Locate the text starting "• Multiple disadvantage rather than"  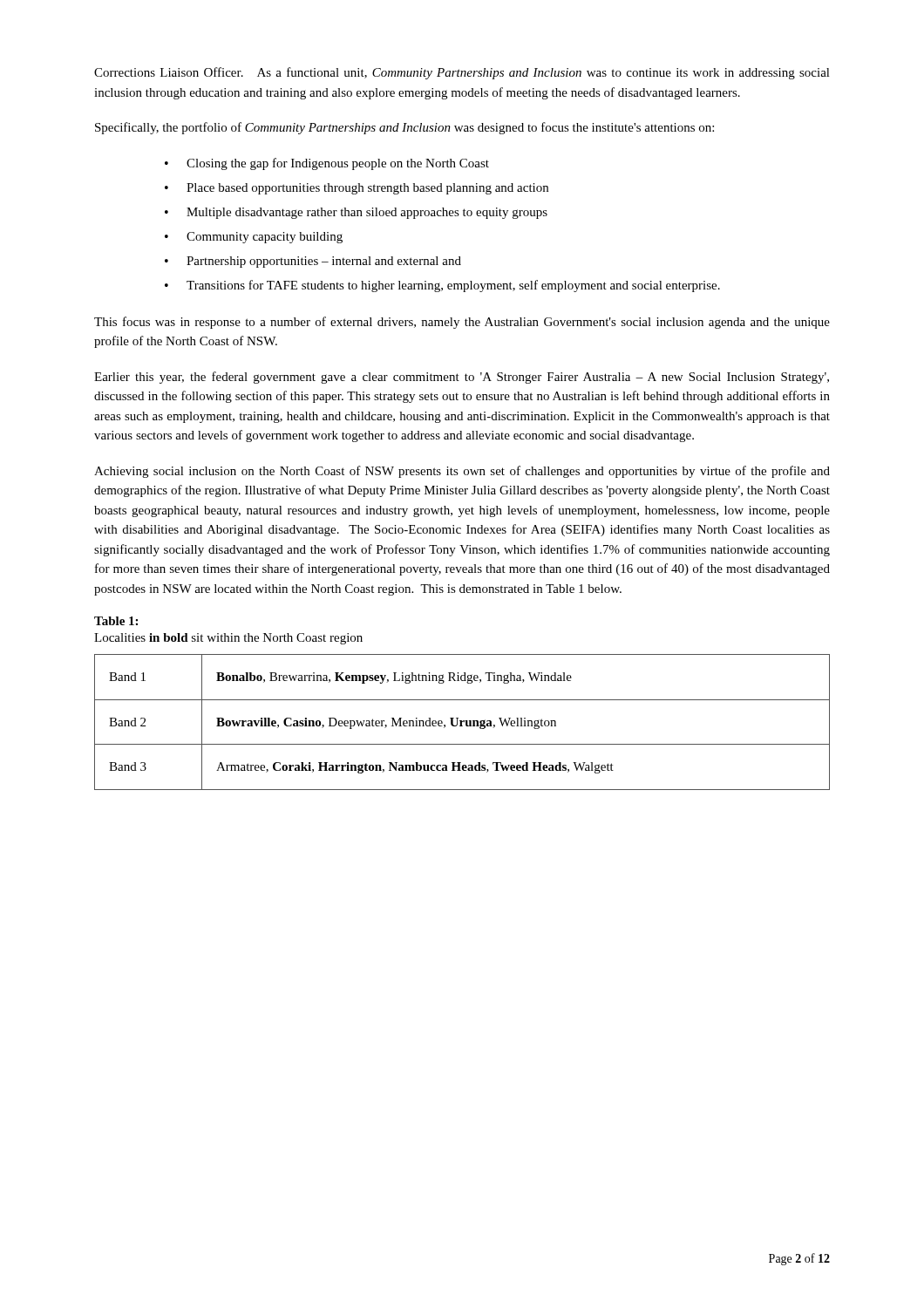point(356,212)
